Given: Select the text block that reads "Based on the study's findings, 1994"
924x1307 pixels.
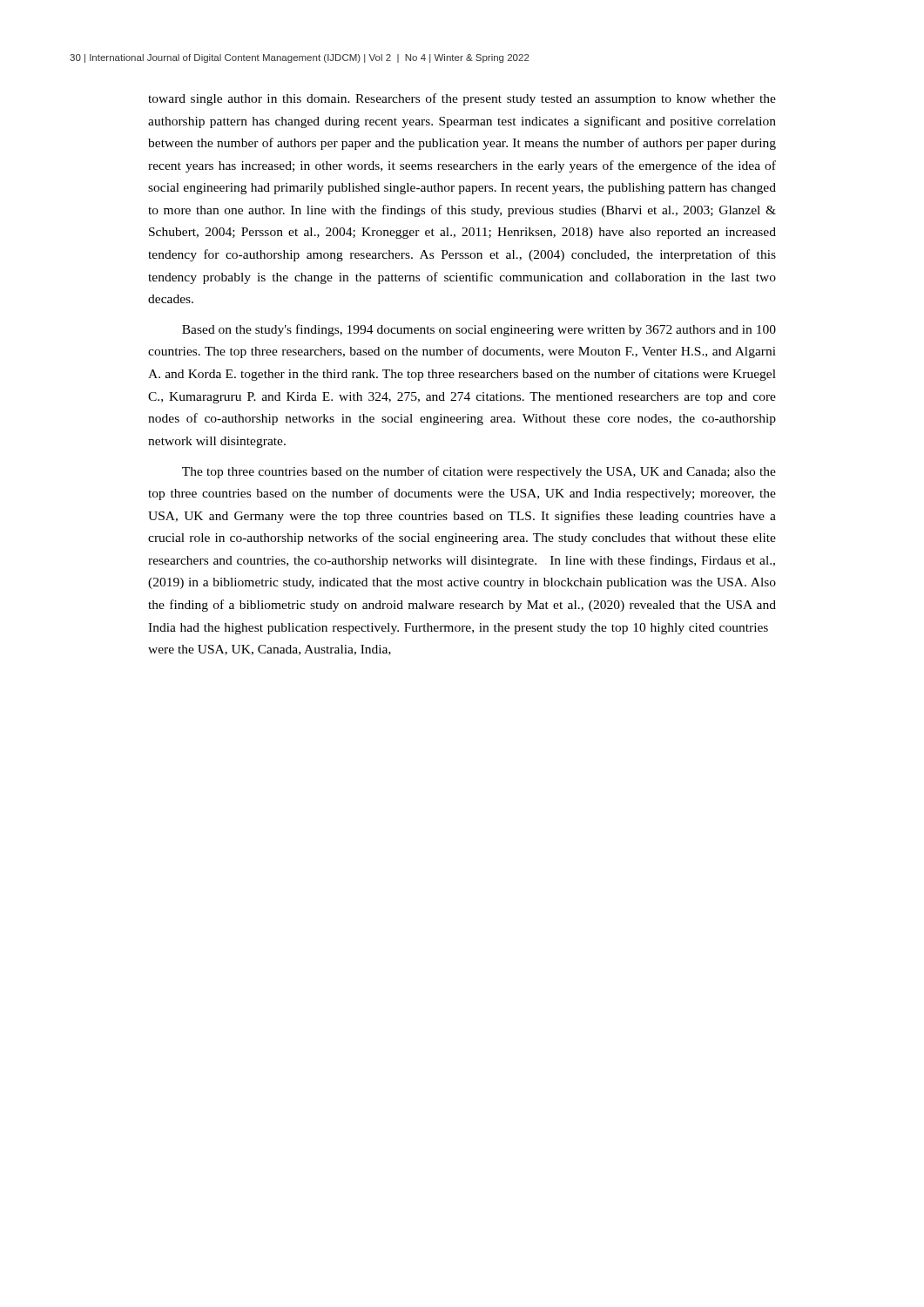Looking at the screenshot, I should 462,385.
